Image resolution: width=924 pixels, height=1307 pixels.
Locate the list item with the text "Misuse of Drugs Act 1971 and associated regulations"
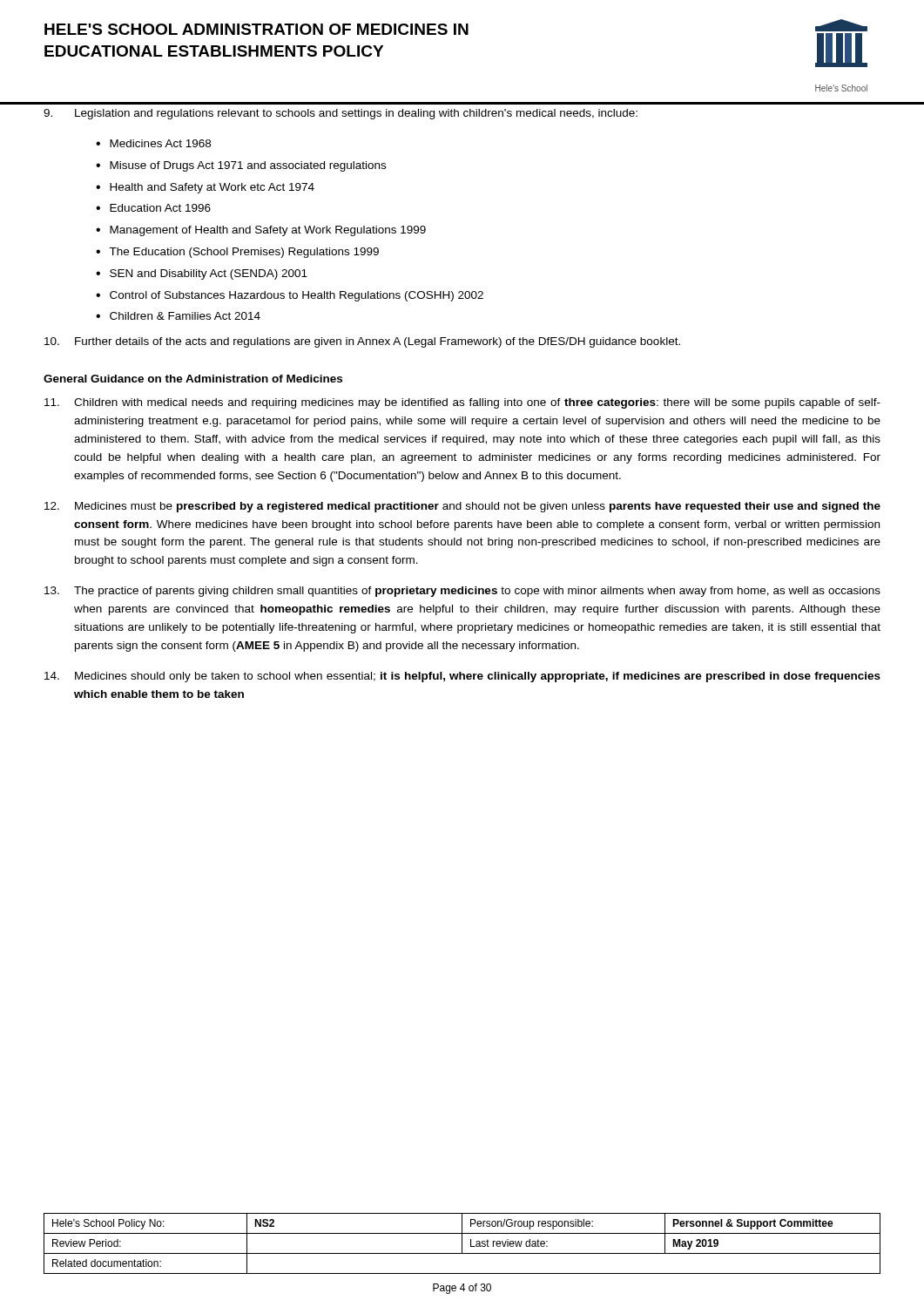pyautogui.click(x=248, y=165)
